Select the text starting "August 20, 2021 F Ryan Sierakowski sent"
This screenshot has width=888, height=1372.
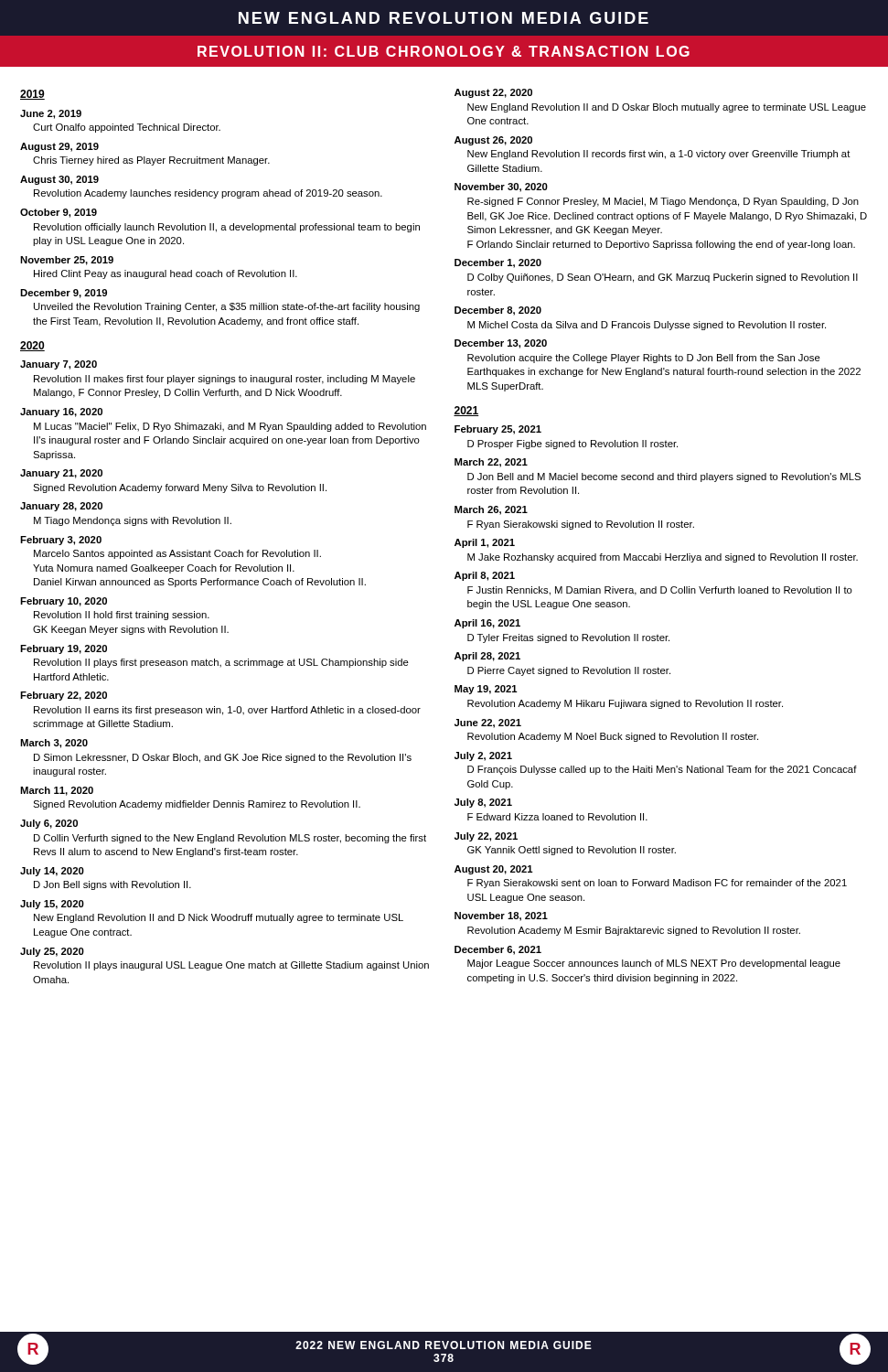661,884
